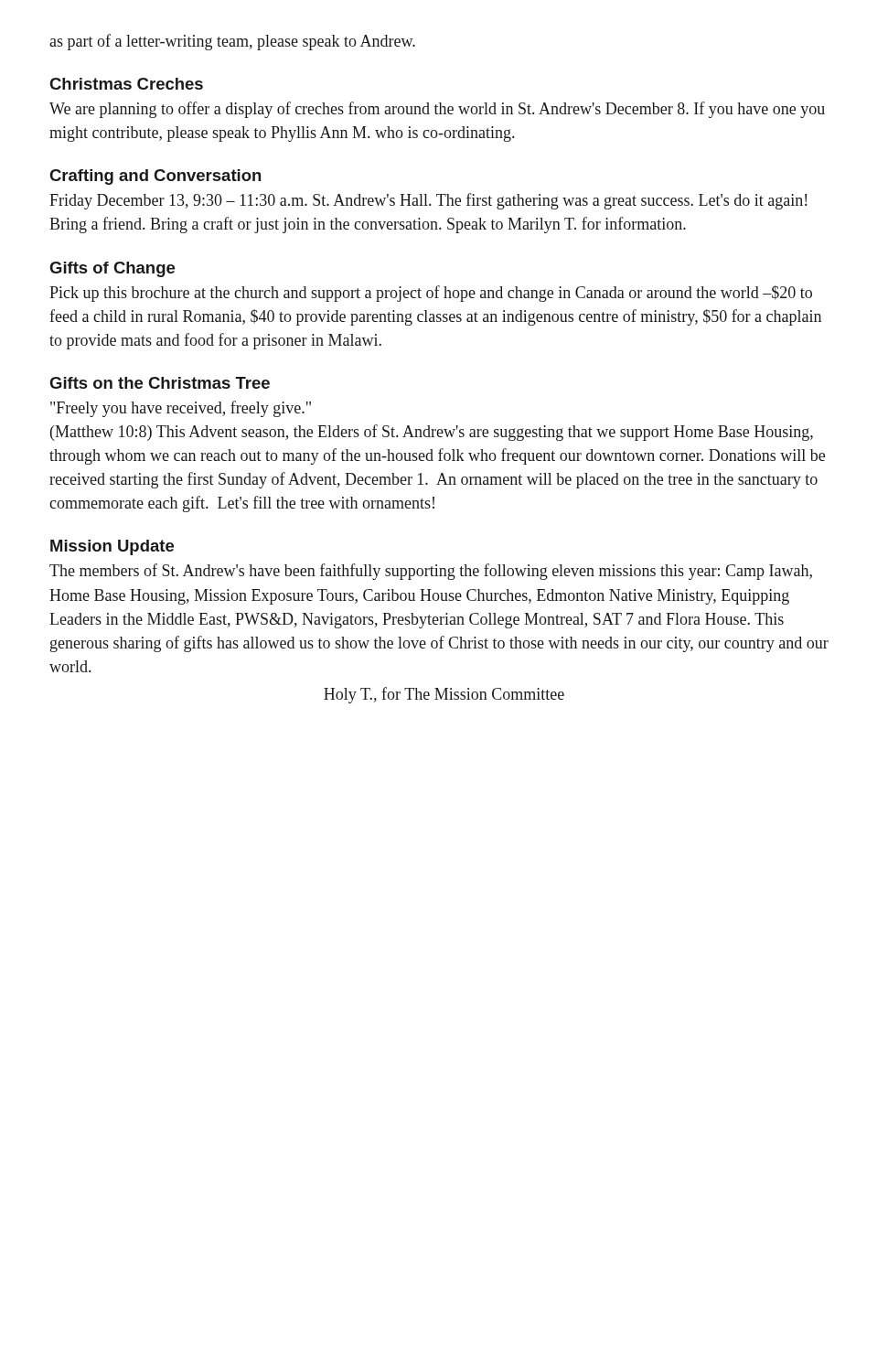Navigate to the element starting "Gifts on the Christmas Tree"
The width and height of the screenshot is (888, 1372).
pos(160,383)
